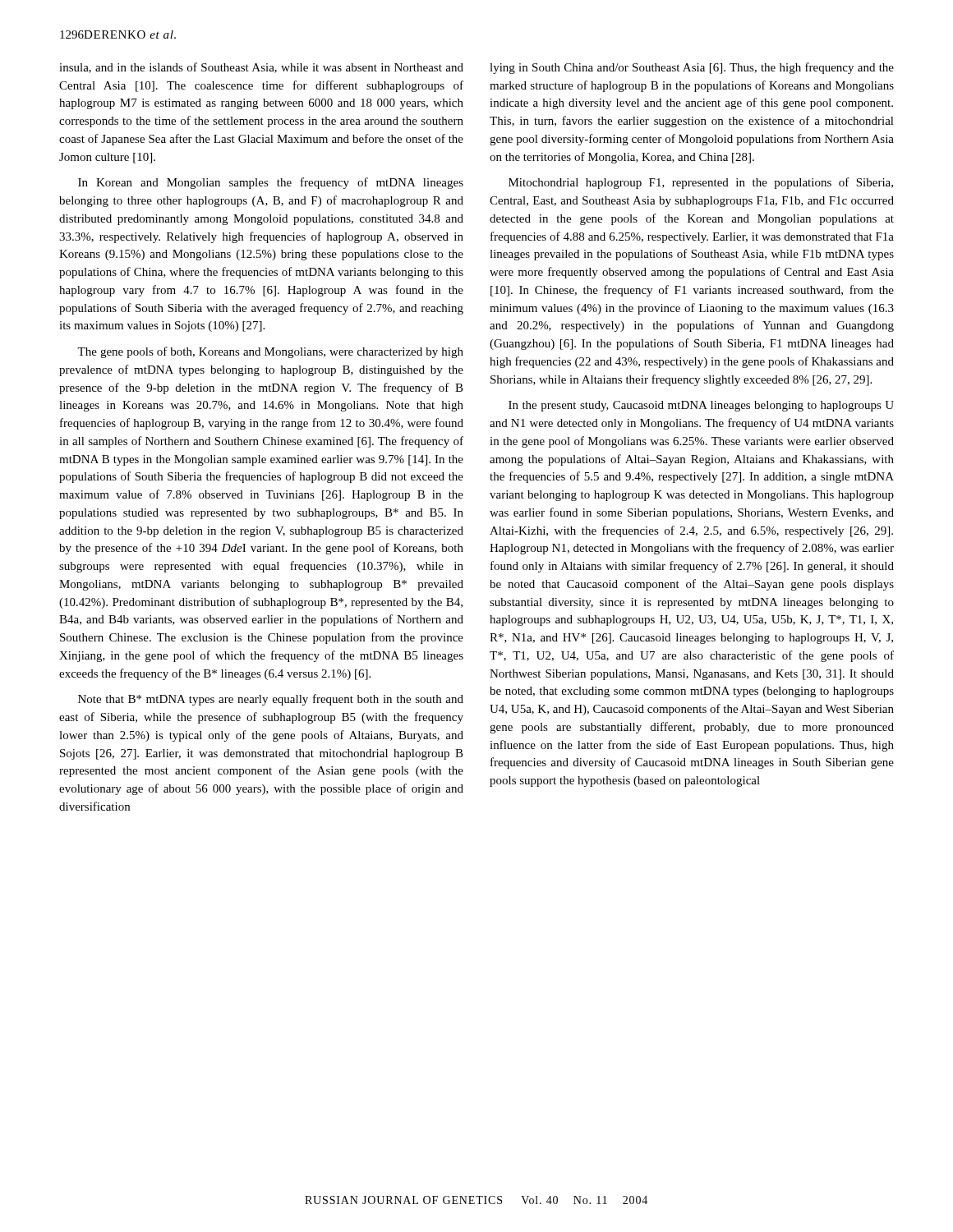
Task: Locate the text block with the text "In the present study, Caucasoid mtDNA"
Action: coord(692,593)
